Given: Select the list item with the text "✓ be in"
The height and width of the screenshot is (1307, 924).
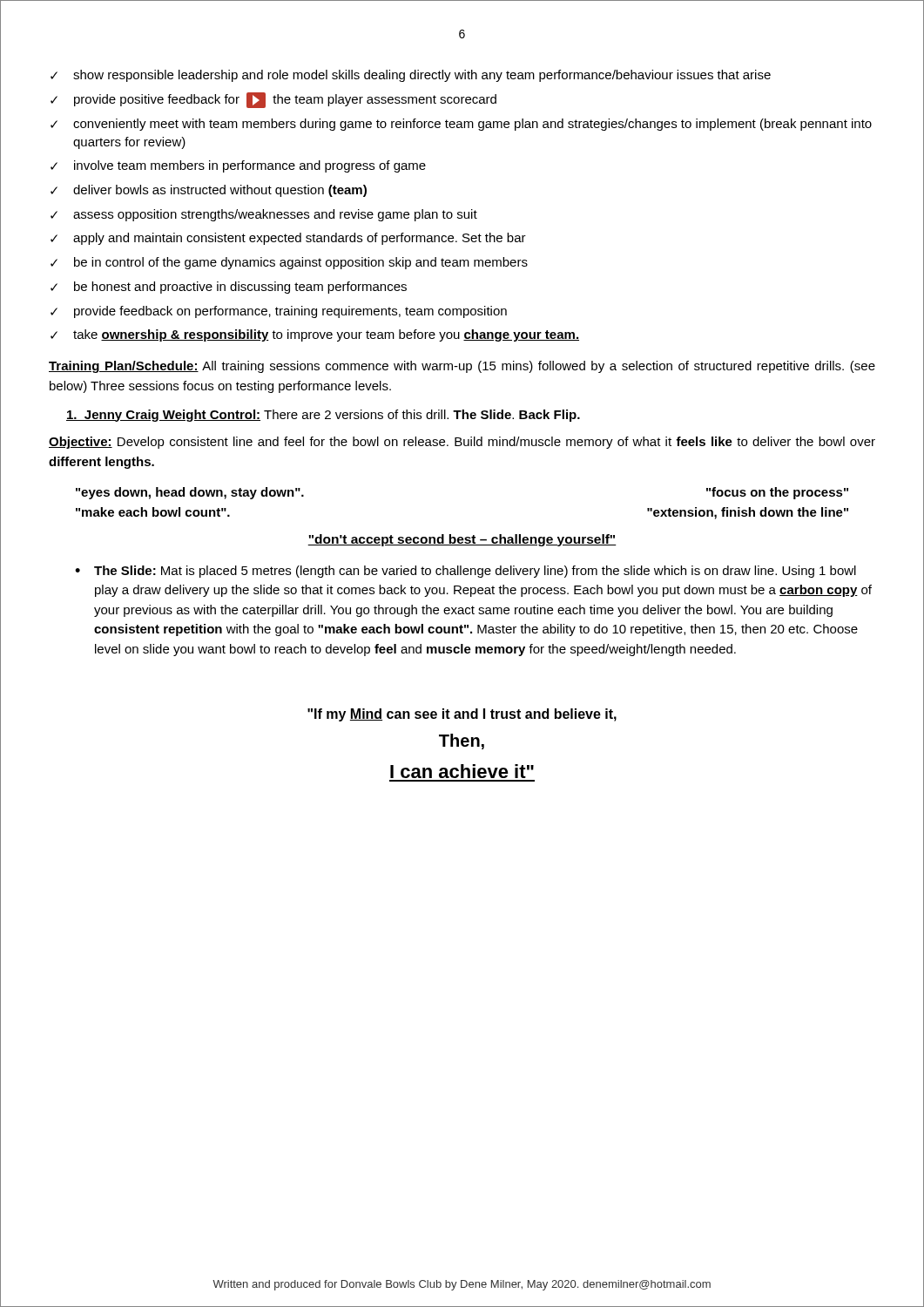Looking at the screenshot, I should (462, 263).
